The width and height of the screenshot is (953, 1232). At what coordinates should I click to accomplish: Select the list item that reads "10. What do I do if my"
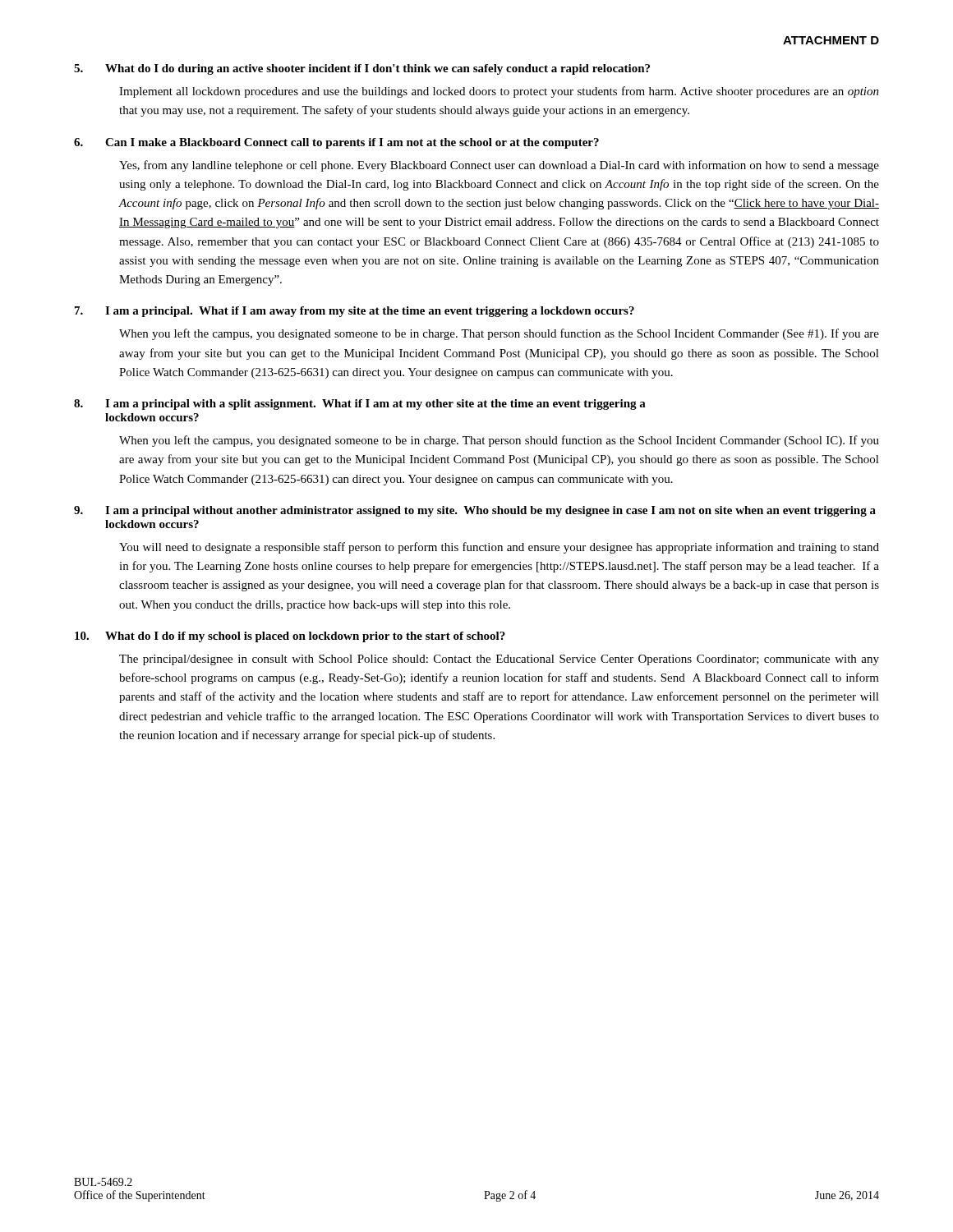point(476,687)
